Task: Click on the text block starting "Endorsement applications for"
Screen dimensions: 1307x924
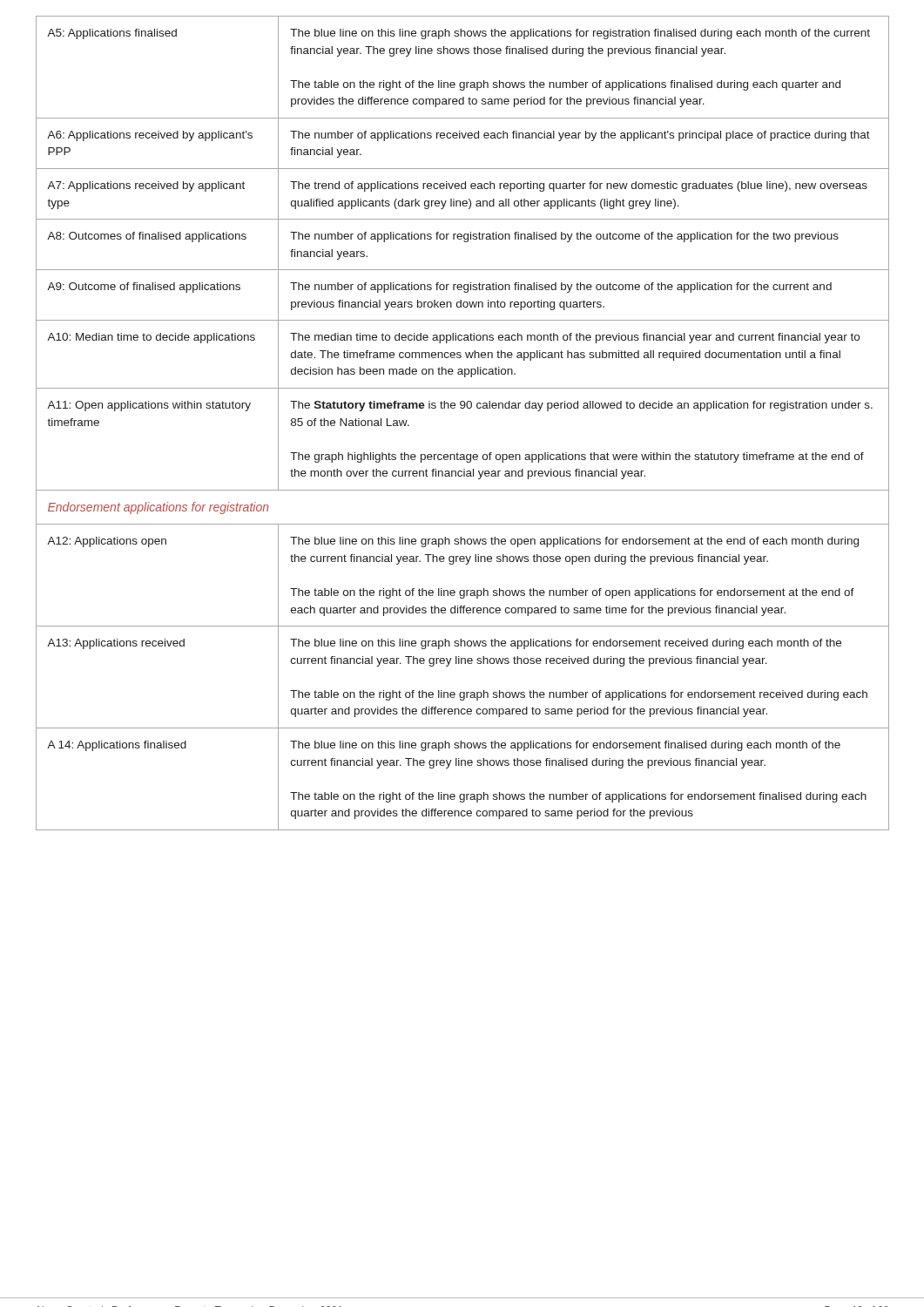Action: pos(158,507)
